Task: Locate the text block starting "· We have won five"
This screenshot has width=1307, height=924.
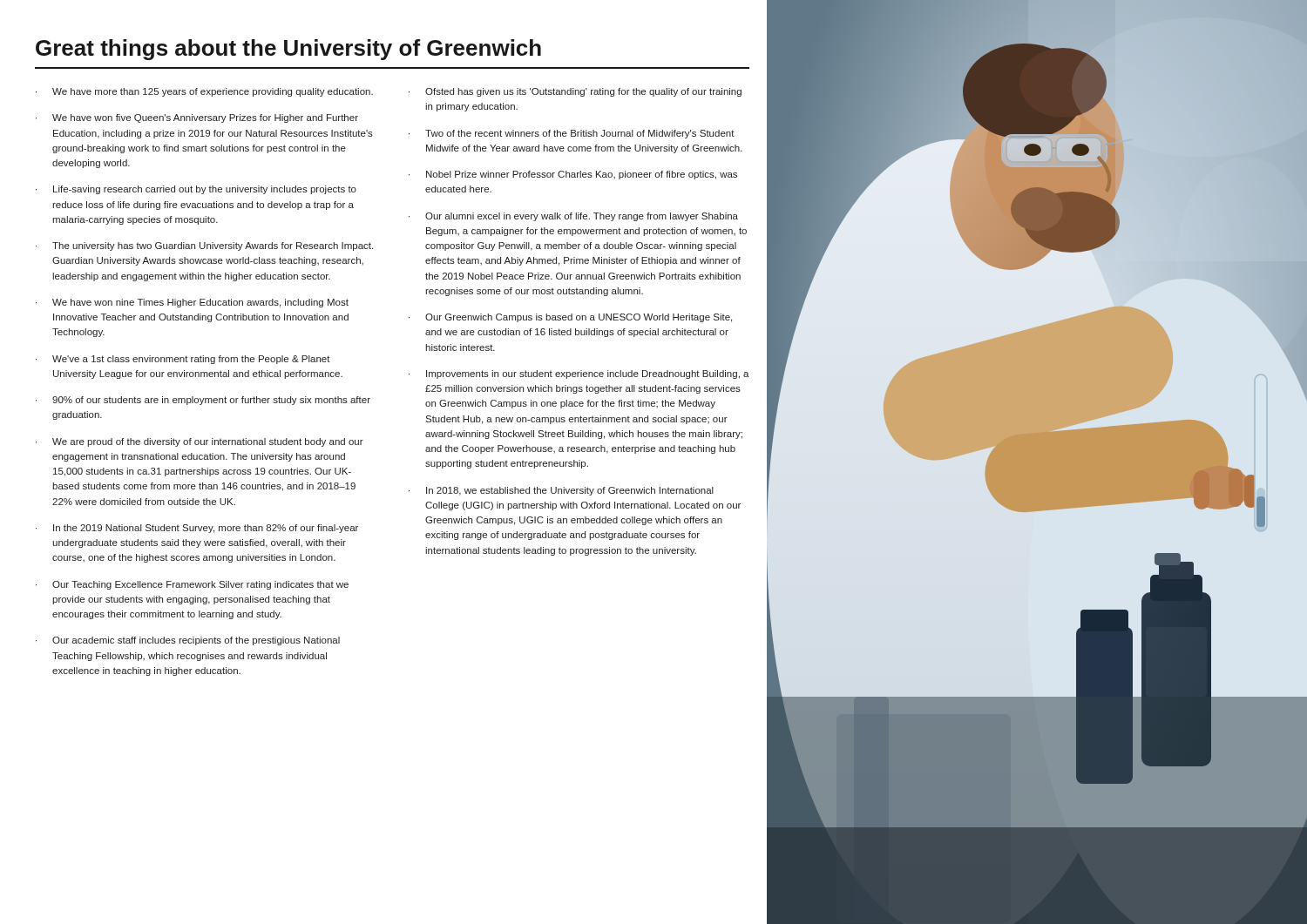Action: coord(206,141)
